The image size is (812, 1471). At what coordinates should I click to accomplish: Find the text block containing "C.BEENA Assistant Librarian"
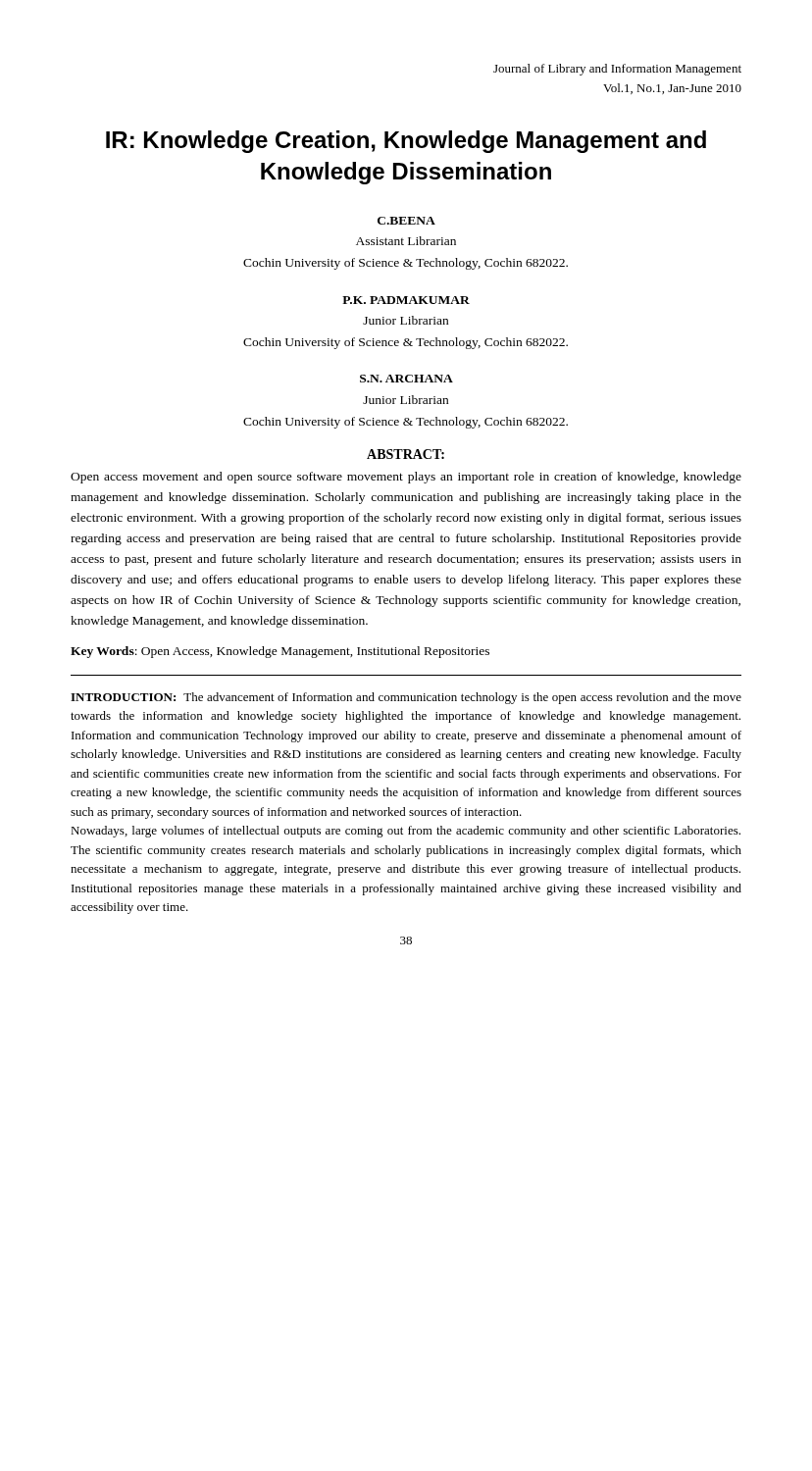click(x=406, y=241)
